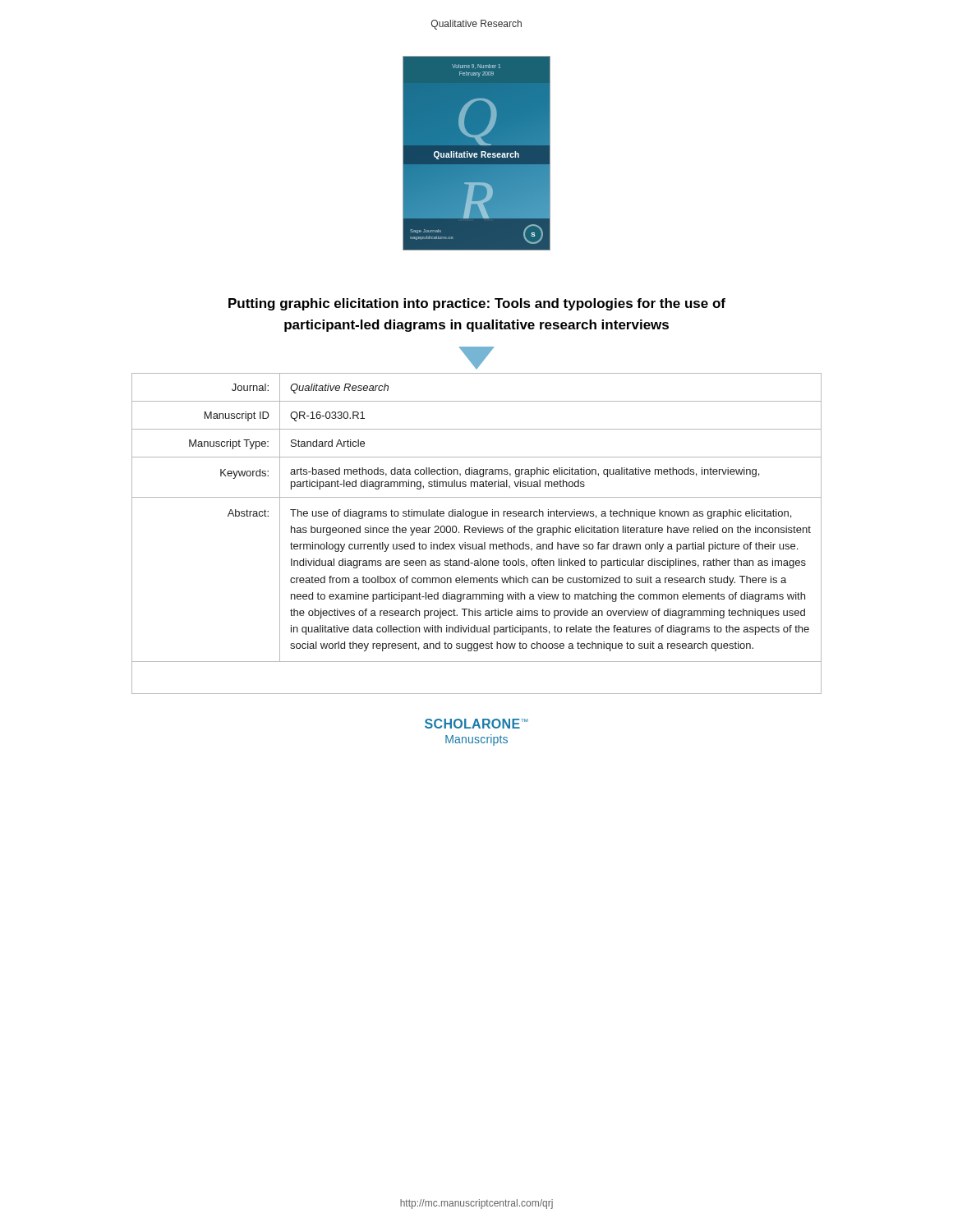
Task: Locate the logo
Action: click(x=476, y=731)
